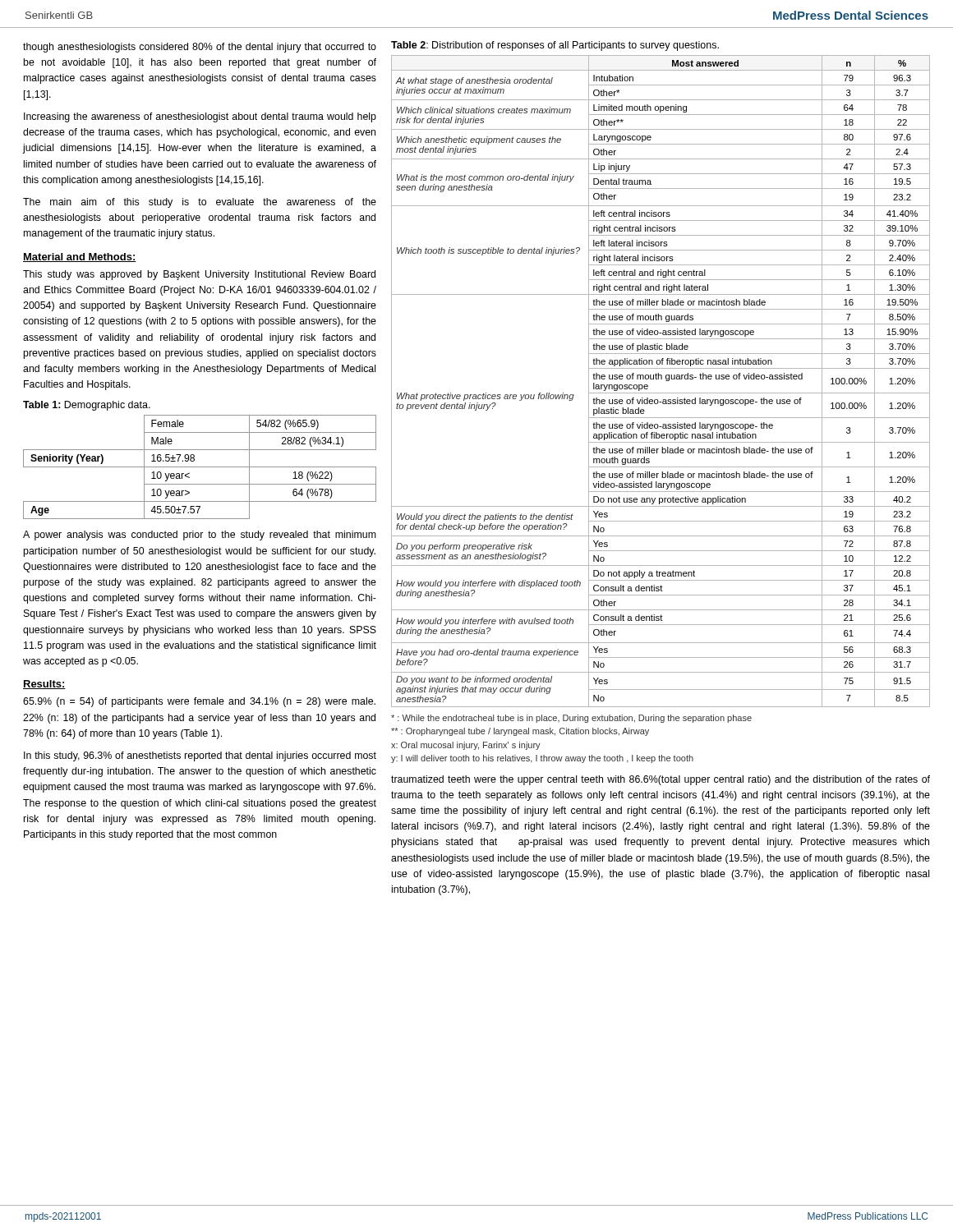Select the region starting "Table 1: Demographic data."
Screen dimensions: 1232x953
(x=87, y=405)
